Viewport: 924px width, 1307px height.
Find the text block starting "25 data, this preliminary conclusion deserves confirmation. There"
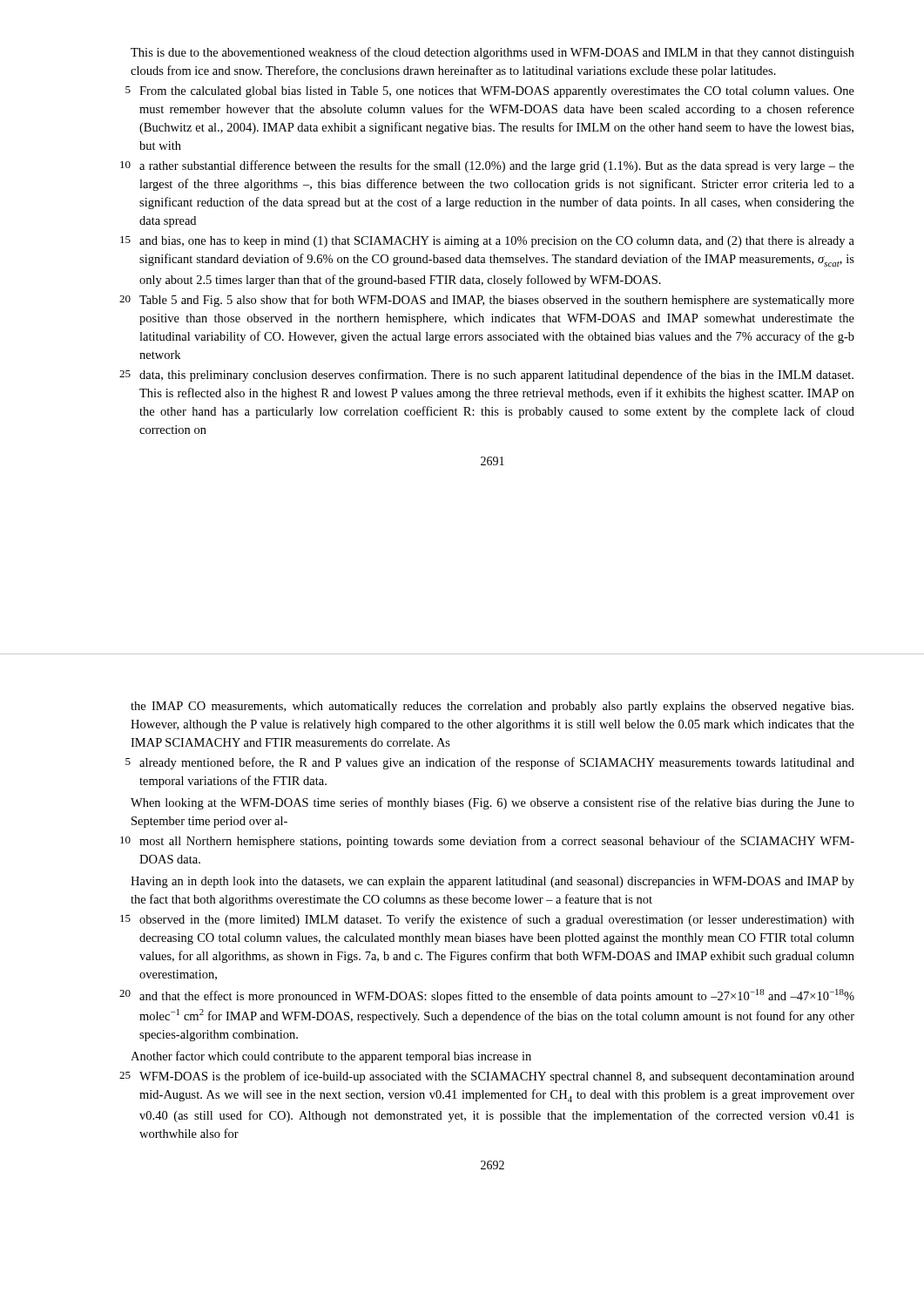(492, 402)
